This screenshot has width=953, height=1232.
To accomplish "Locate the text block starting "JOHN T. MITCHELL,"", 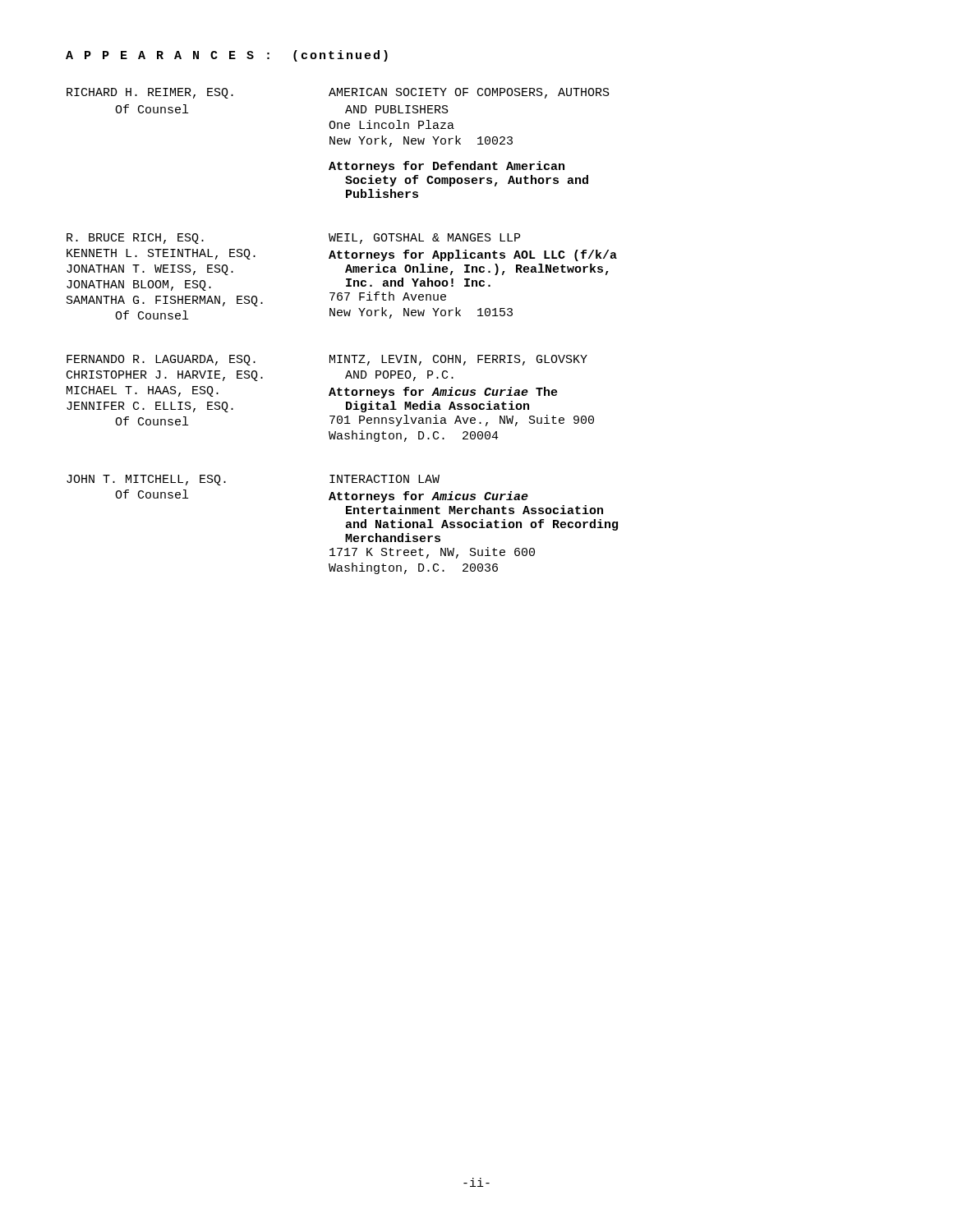I will click(476, 524).
